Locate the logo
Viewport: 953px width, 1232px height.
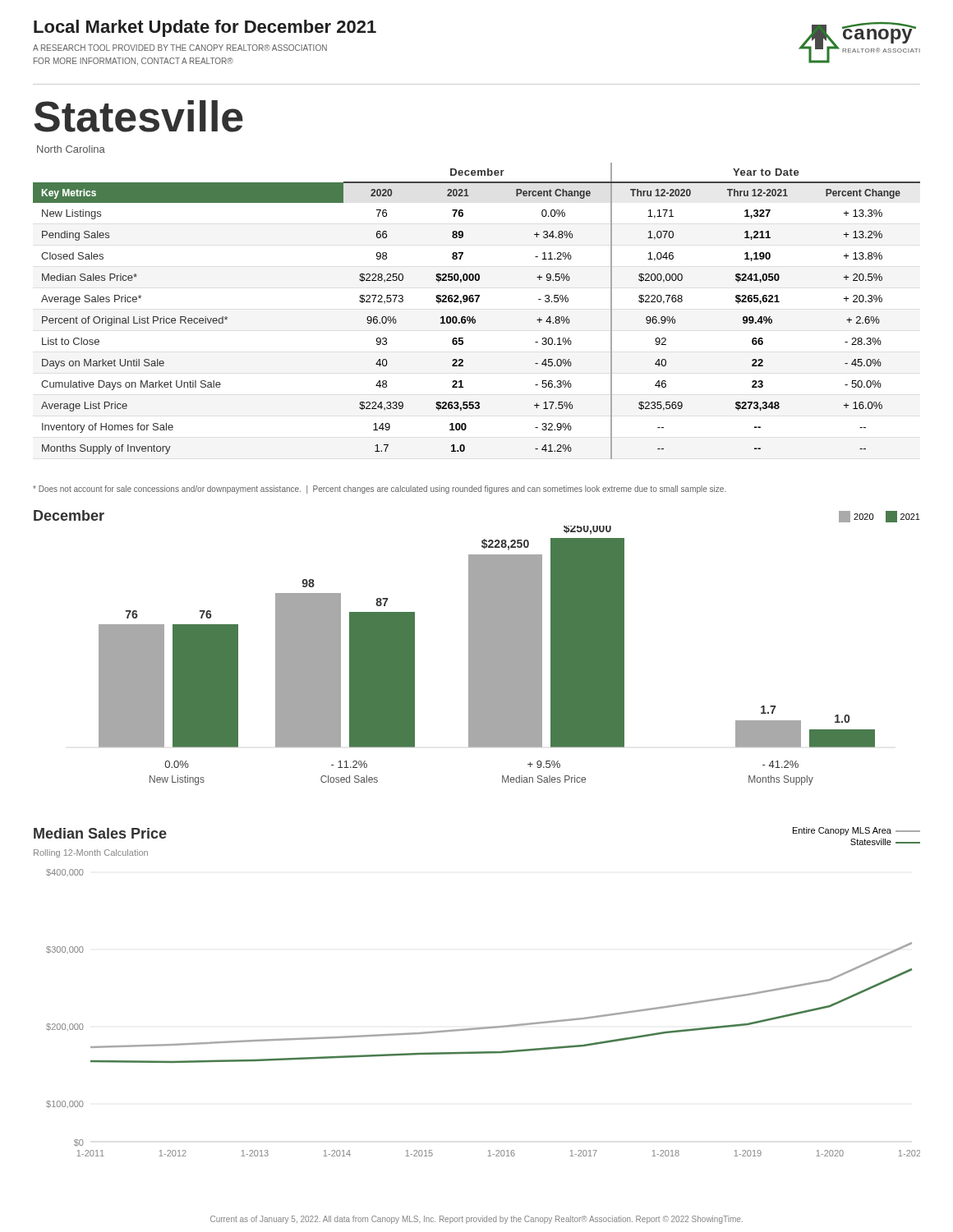[x=859, y=43]
